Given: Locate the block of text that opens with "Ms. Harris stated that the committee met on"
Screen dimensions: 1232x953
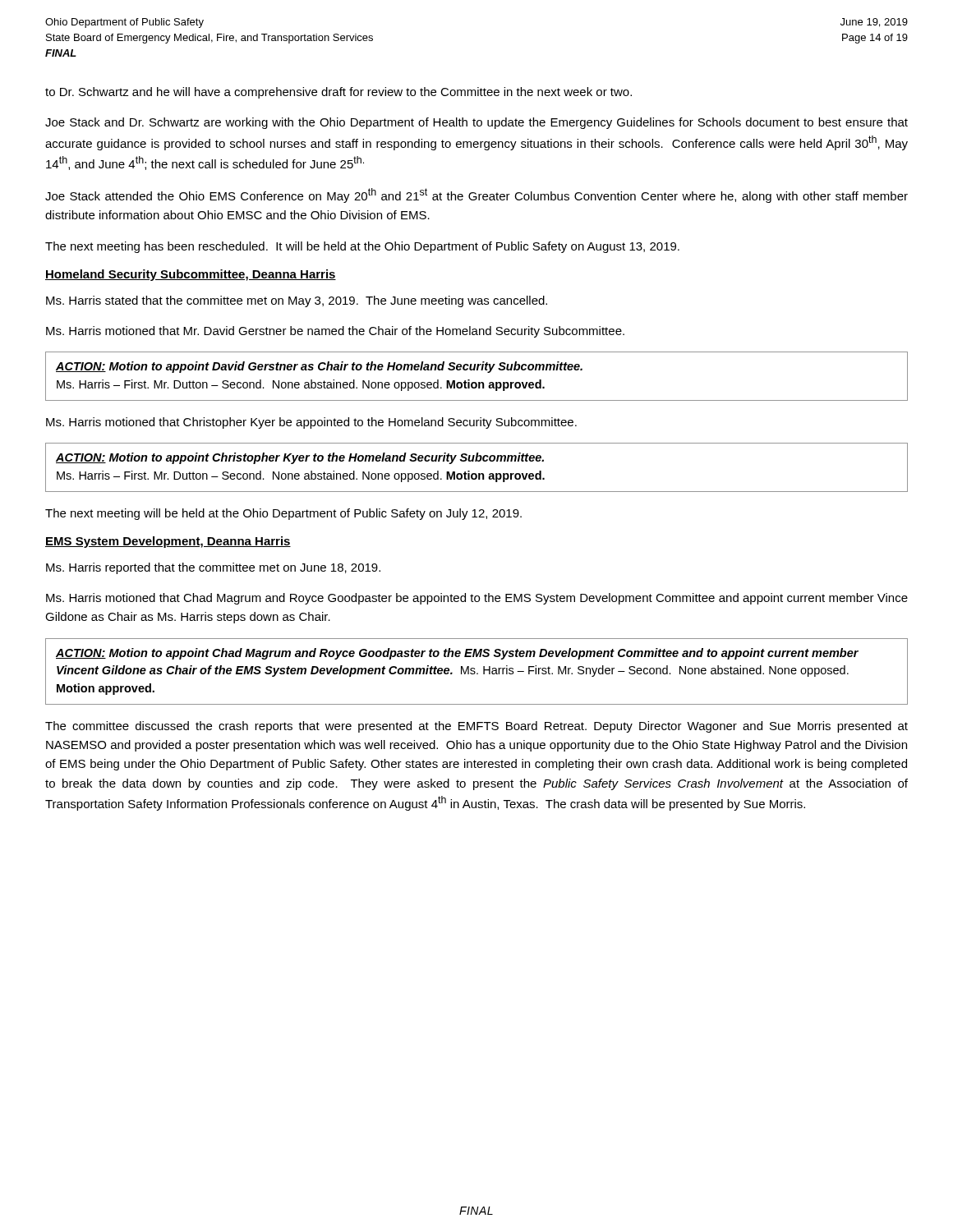Looking at the screenshot, I should 297,300.
